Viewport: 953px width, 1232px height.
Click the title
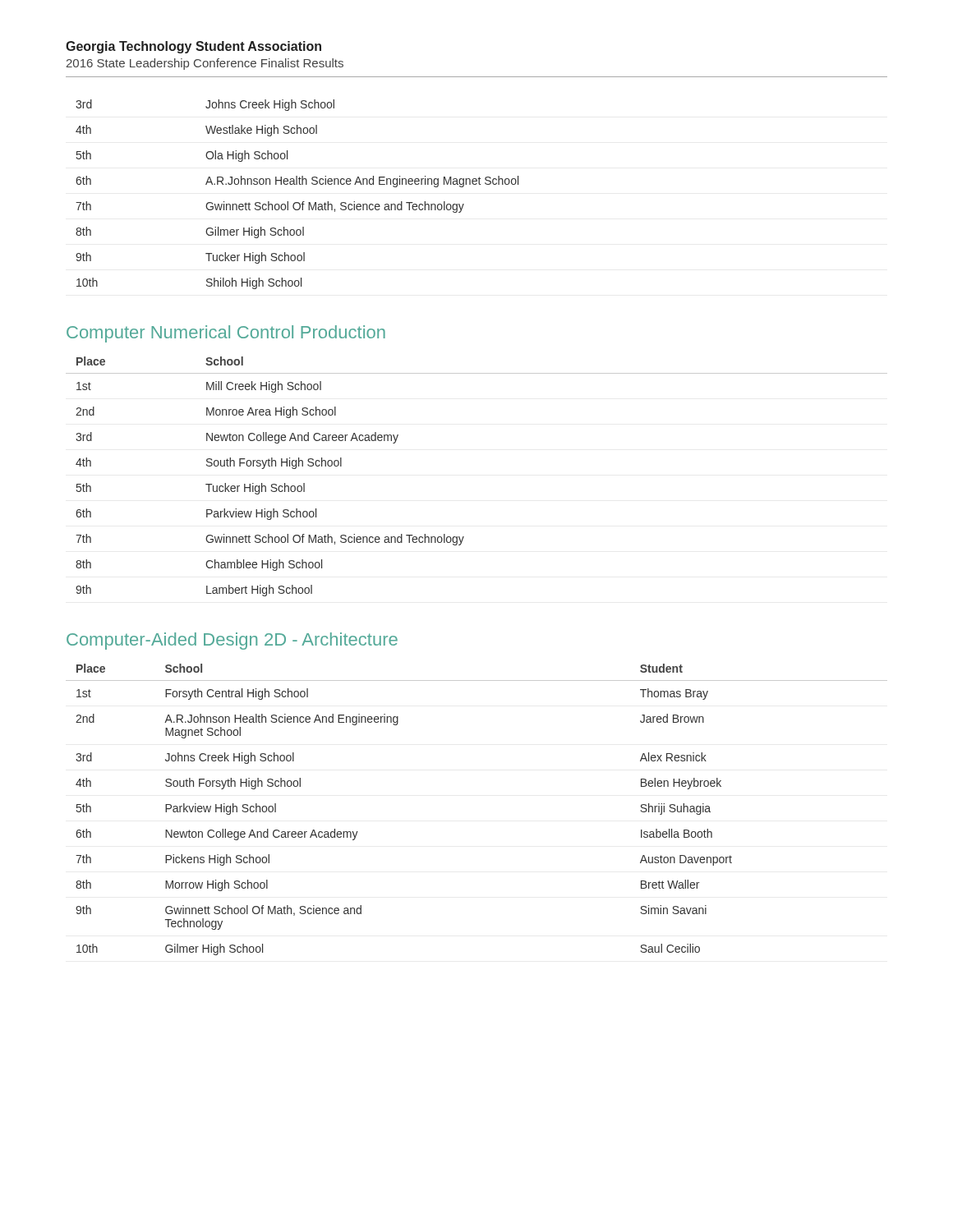(476, 55)
